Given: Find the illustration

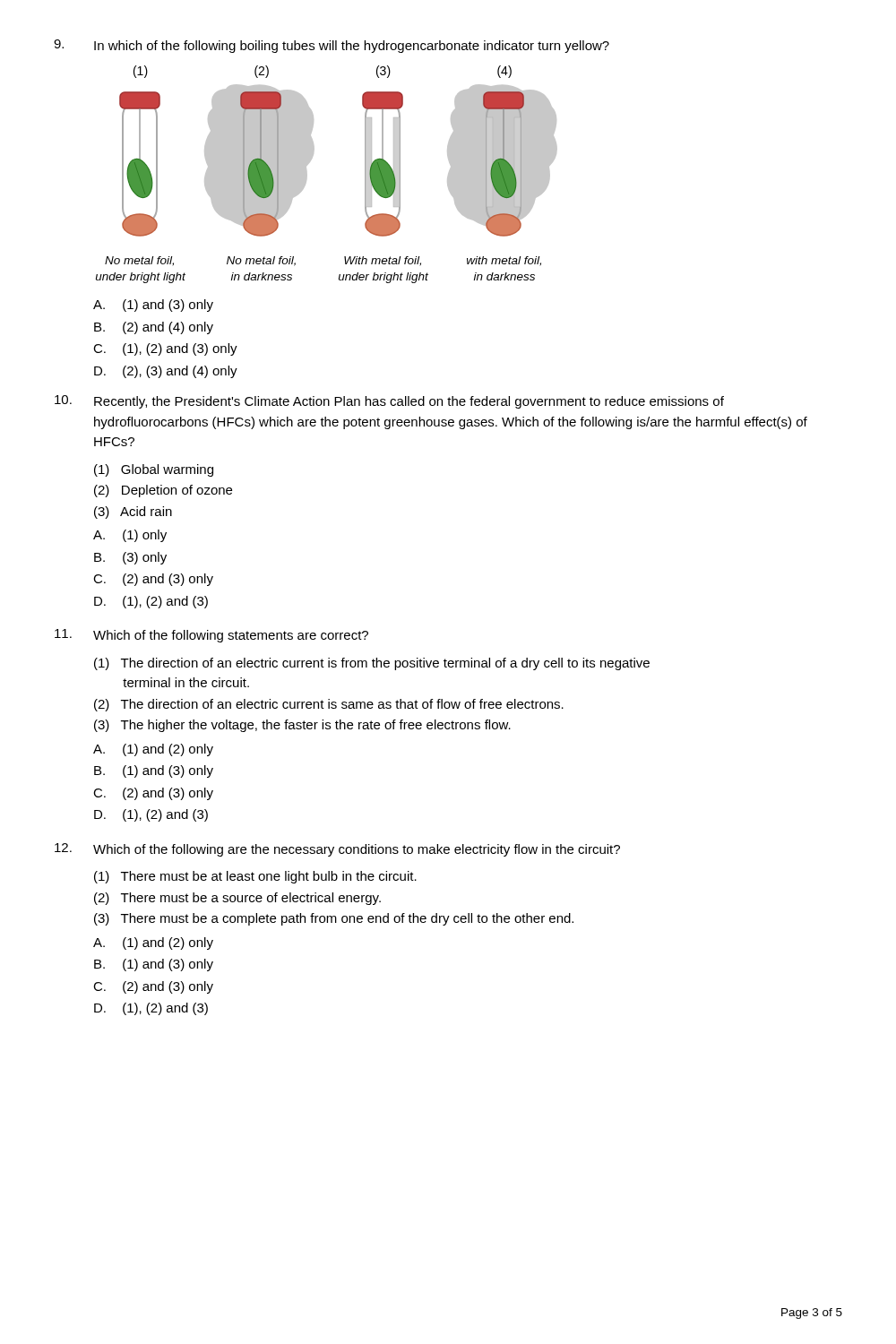Looking at the screenshot, I should [x=468, y=175].
